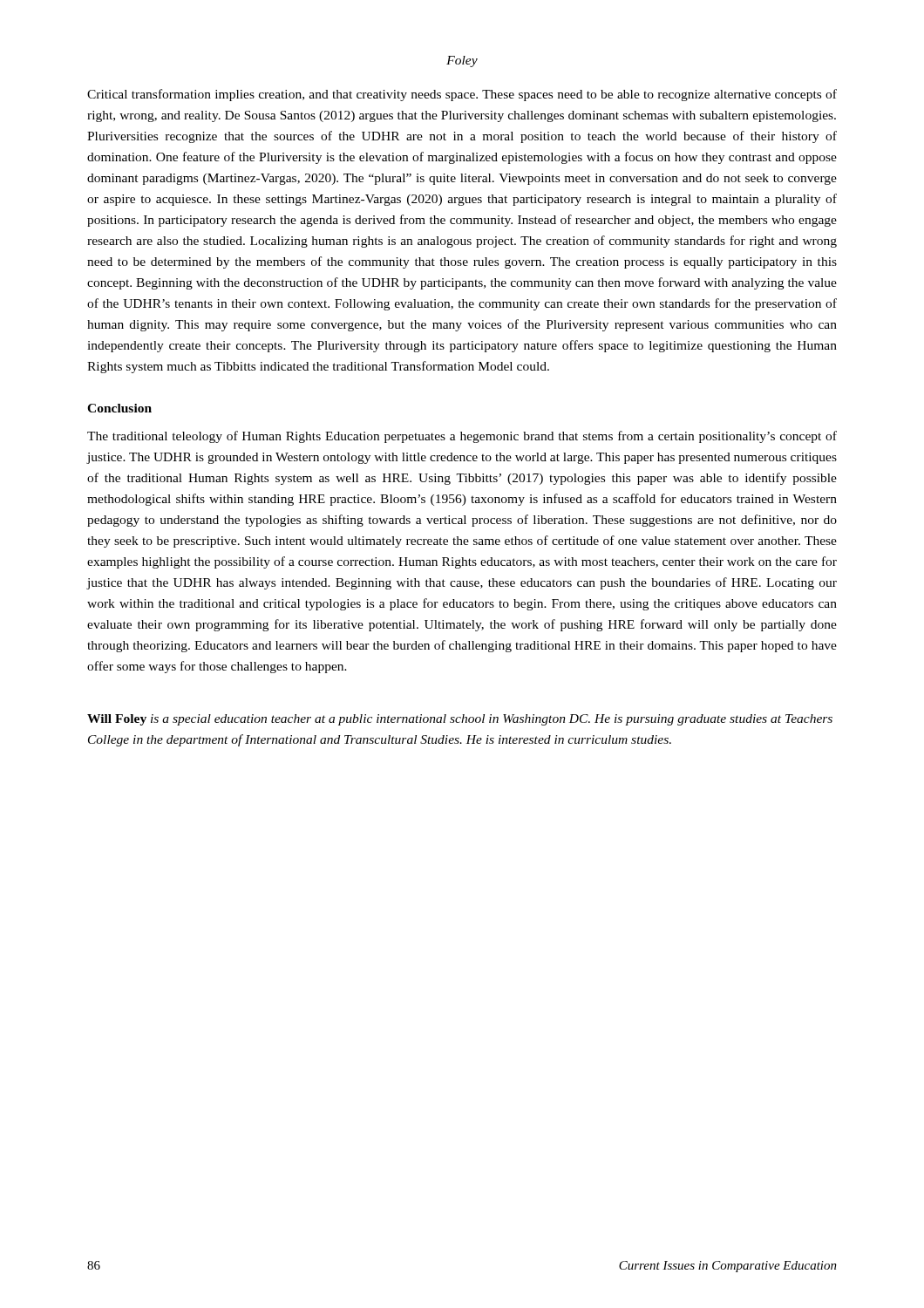This screenshot has height=1308, width=924.
Task: Locate a section header
Action: (x=119, y=408)
